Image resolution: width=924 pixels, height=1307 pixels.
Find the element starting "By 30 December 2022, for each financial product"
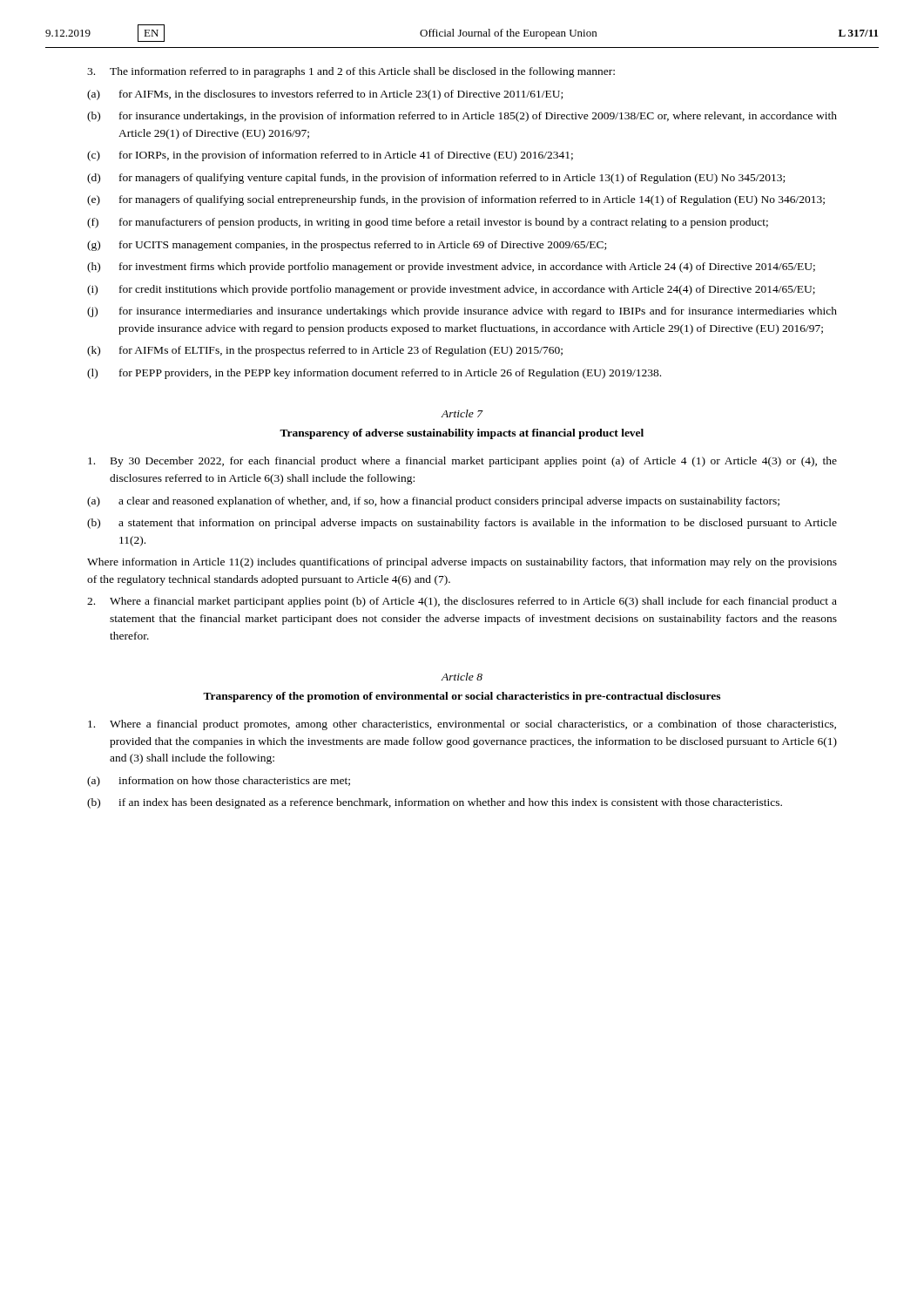coord(462,470)
